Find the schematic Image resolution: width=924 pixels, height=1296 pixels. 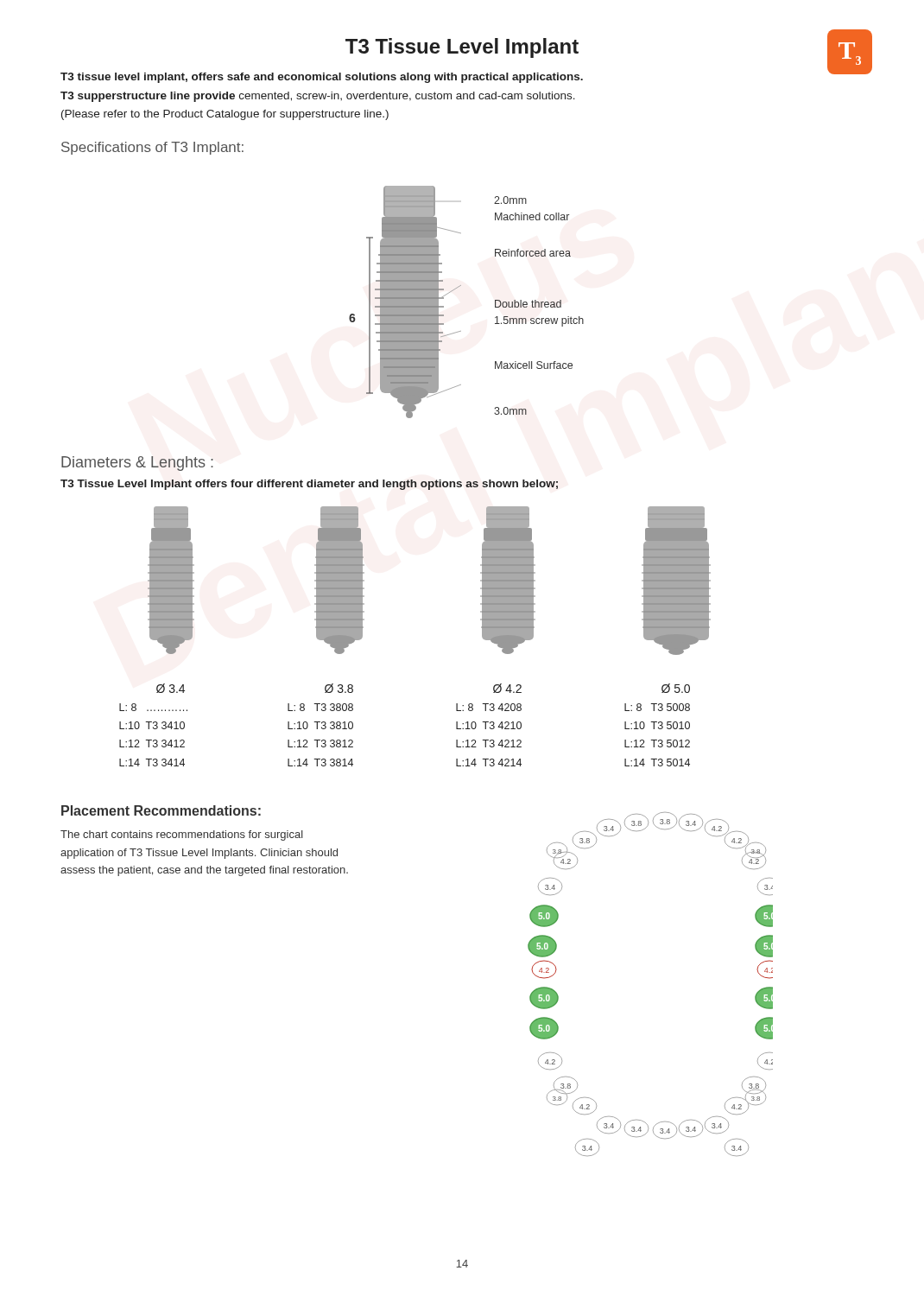[609, 985]
